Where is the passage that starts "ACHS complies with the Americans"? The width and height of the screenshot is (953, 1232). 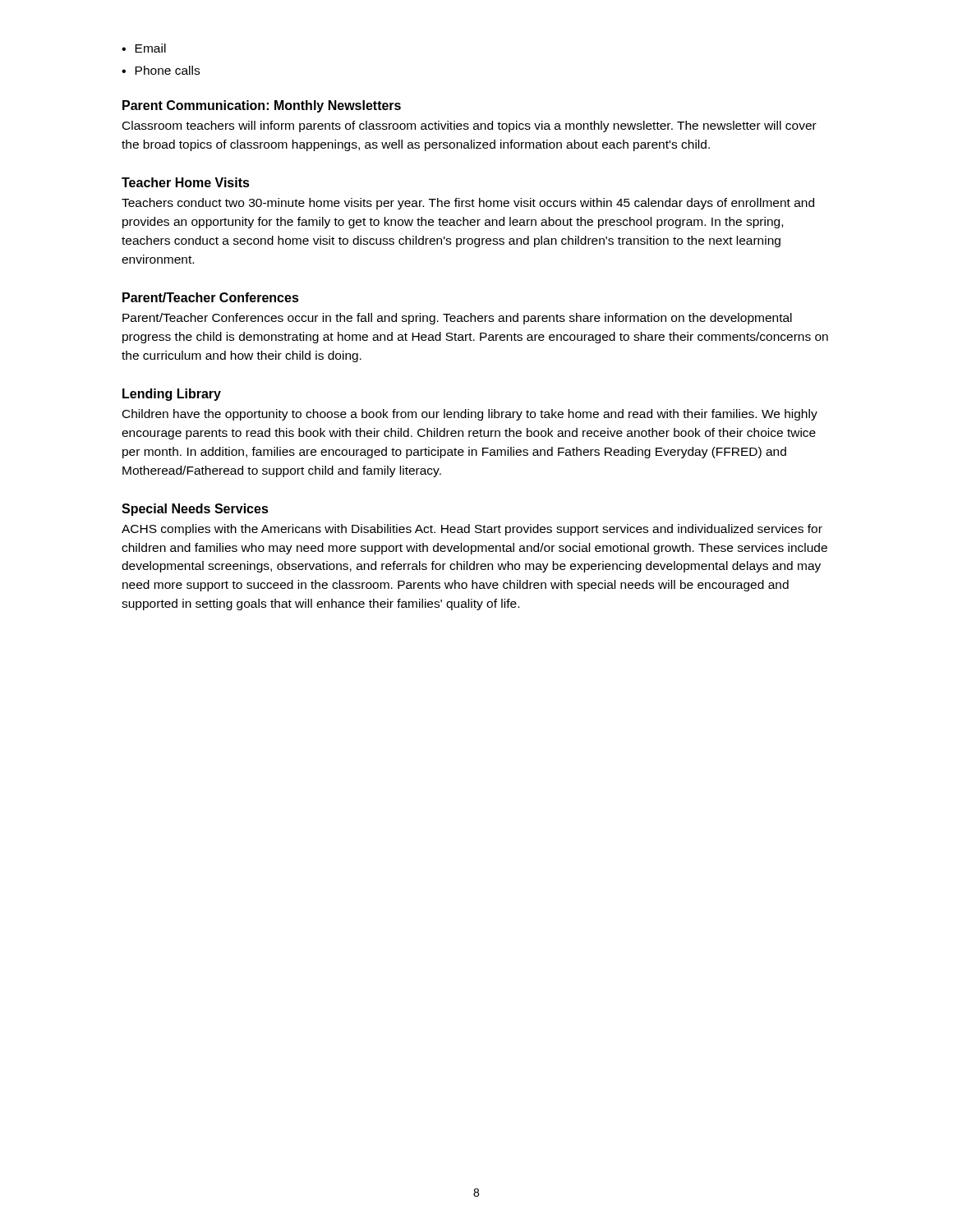[x=475, y=566]
